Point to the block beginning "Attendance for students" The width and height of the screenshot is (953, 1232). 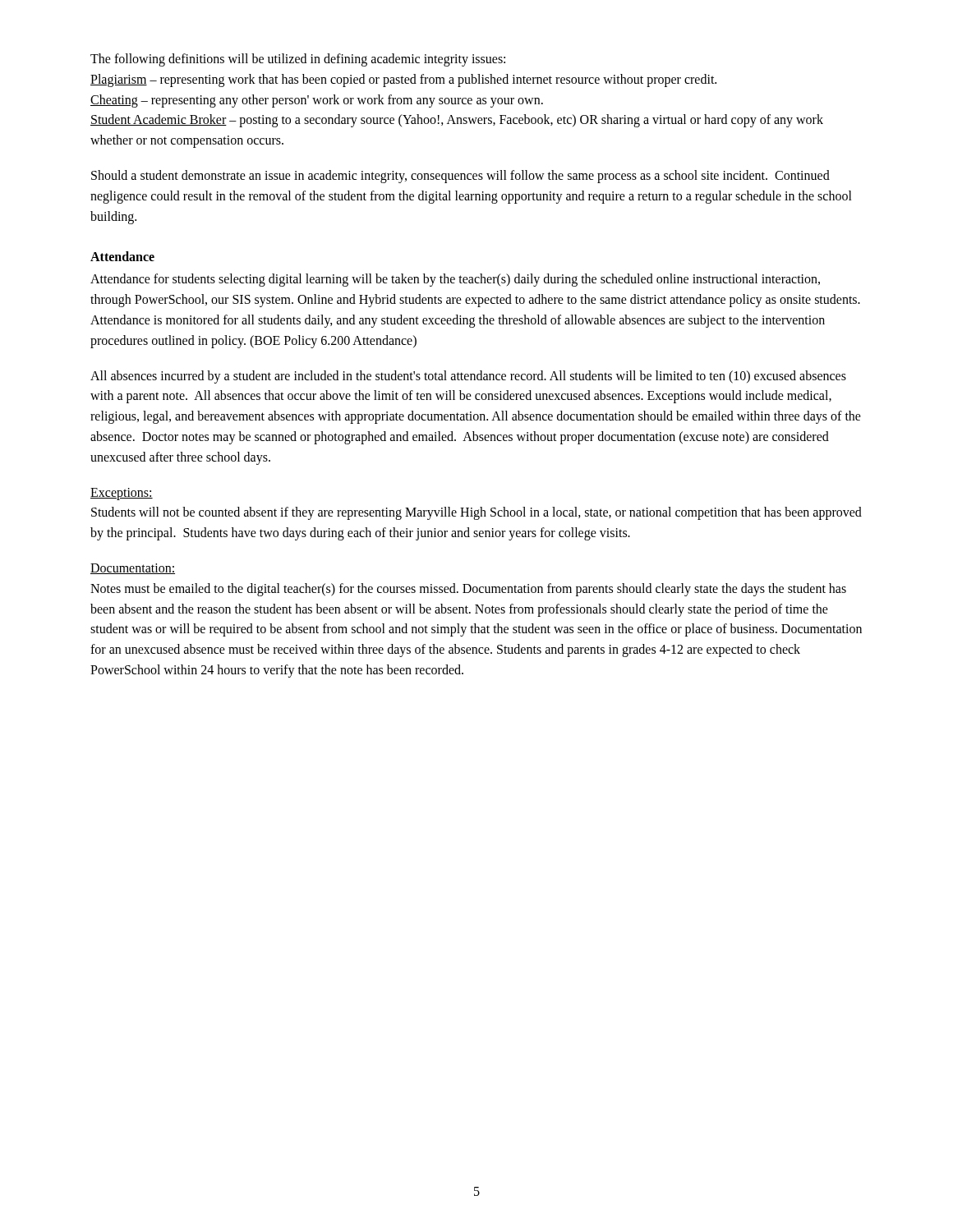[475, 310]
